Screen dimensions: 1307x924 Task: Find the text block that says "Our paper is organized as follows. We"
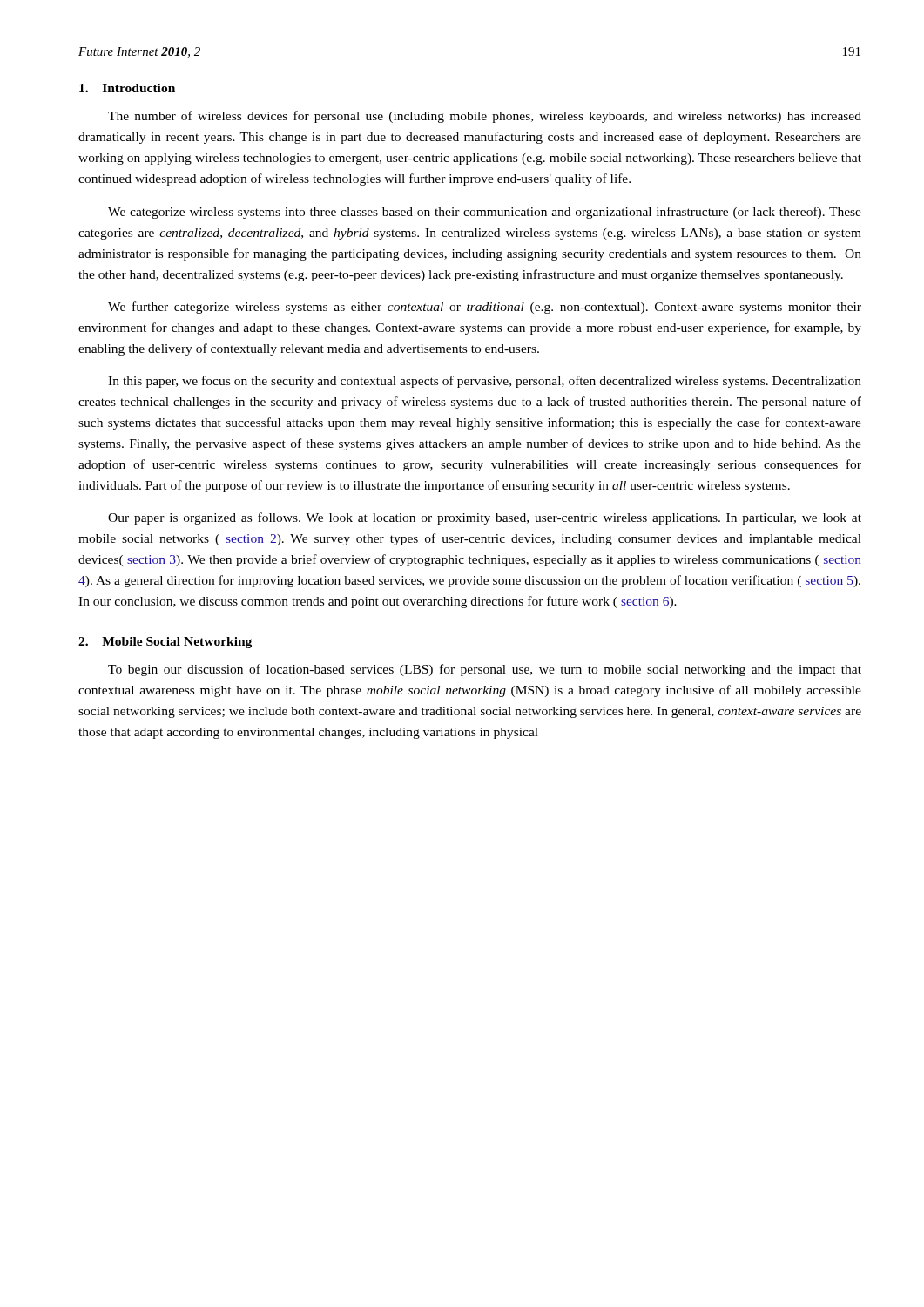coord(470,560)
